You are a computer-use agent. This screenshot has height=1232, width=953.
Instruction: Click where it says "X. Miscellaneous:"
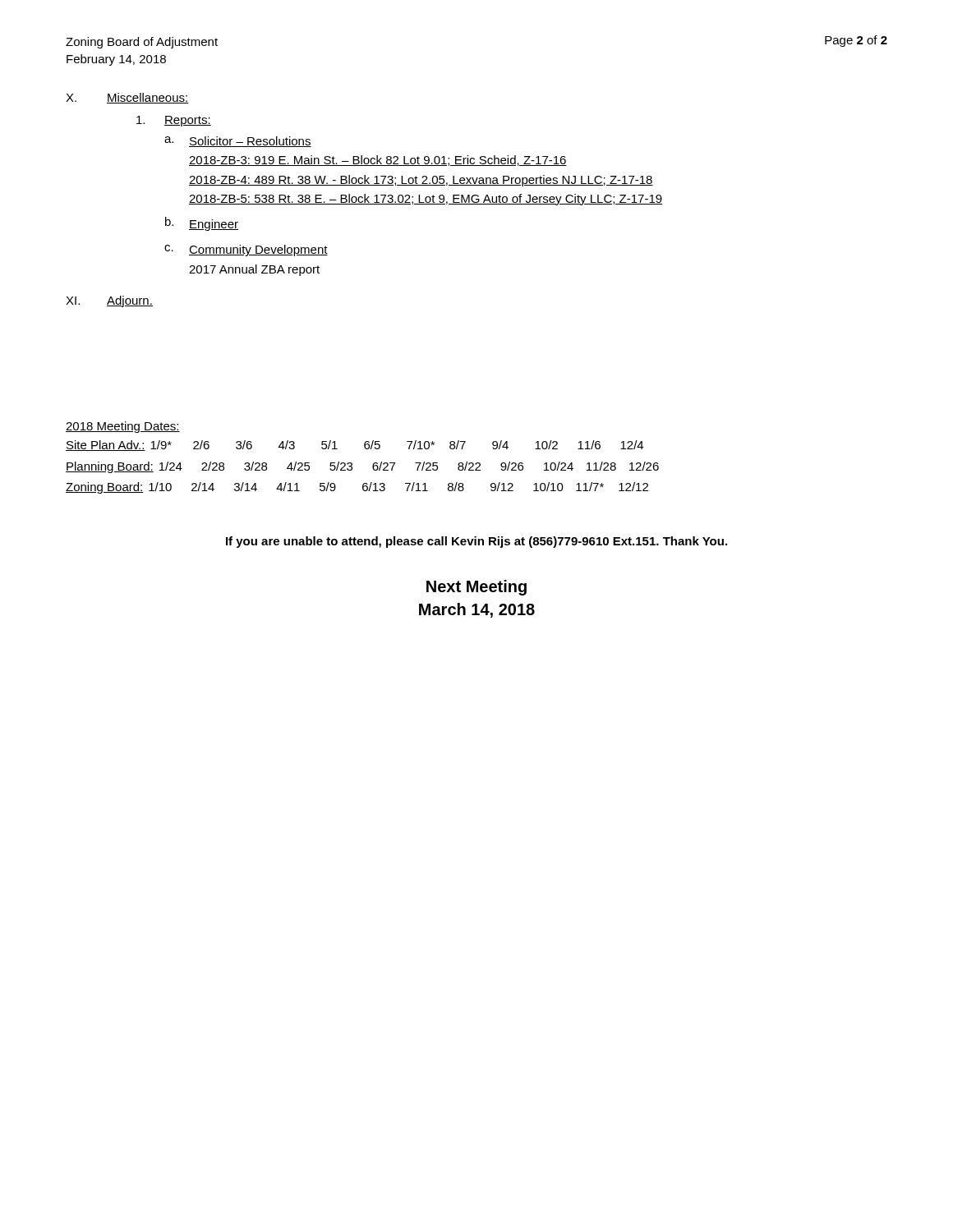(x=127, y=97)
